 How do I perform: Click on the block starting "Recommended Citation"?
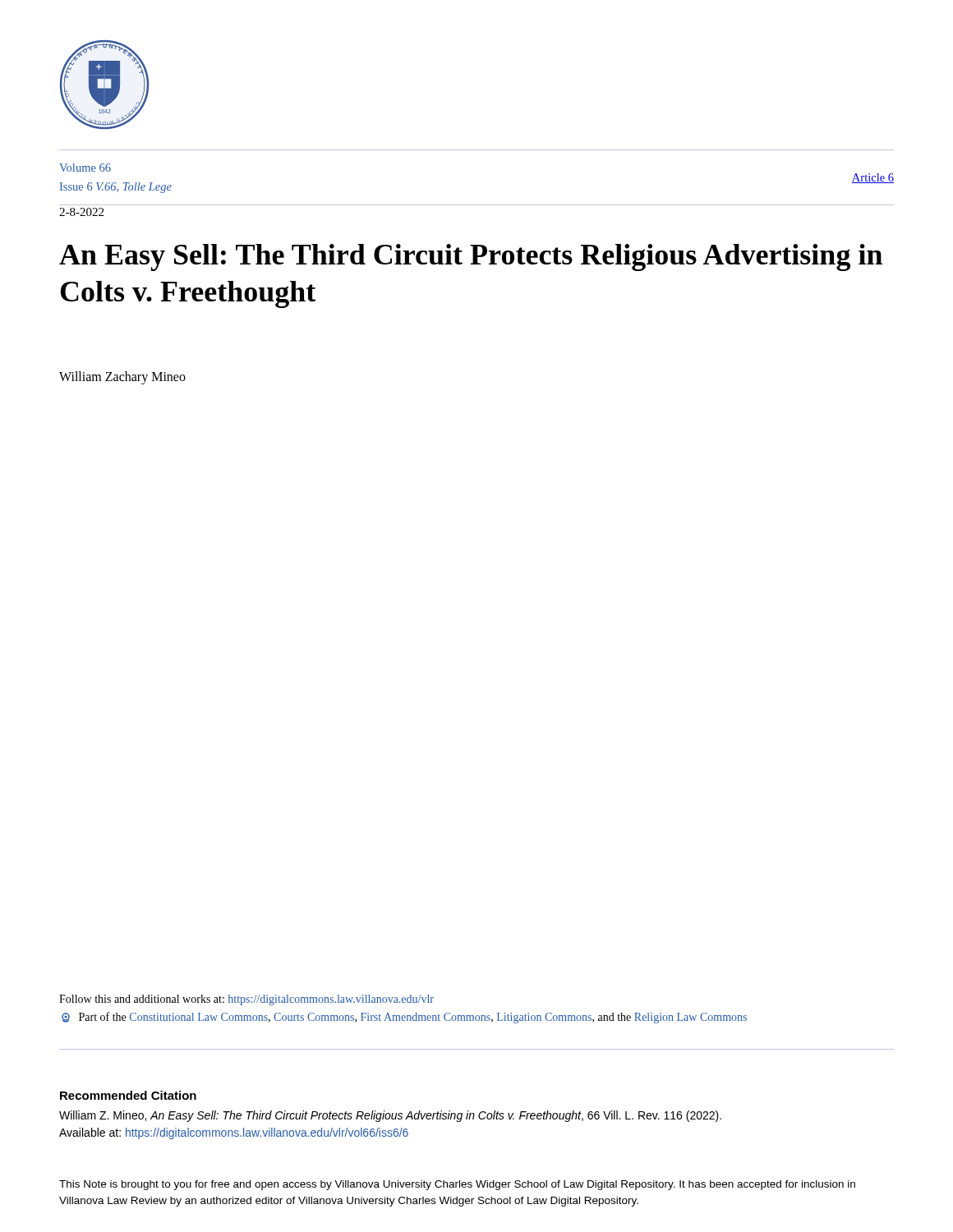click(x=128, y=1095)
